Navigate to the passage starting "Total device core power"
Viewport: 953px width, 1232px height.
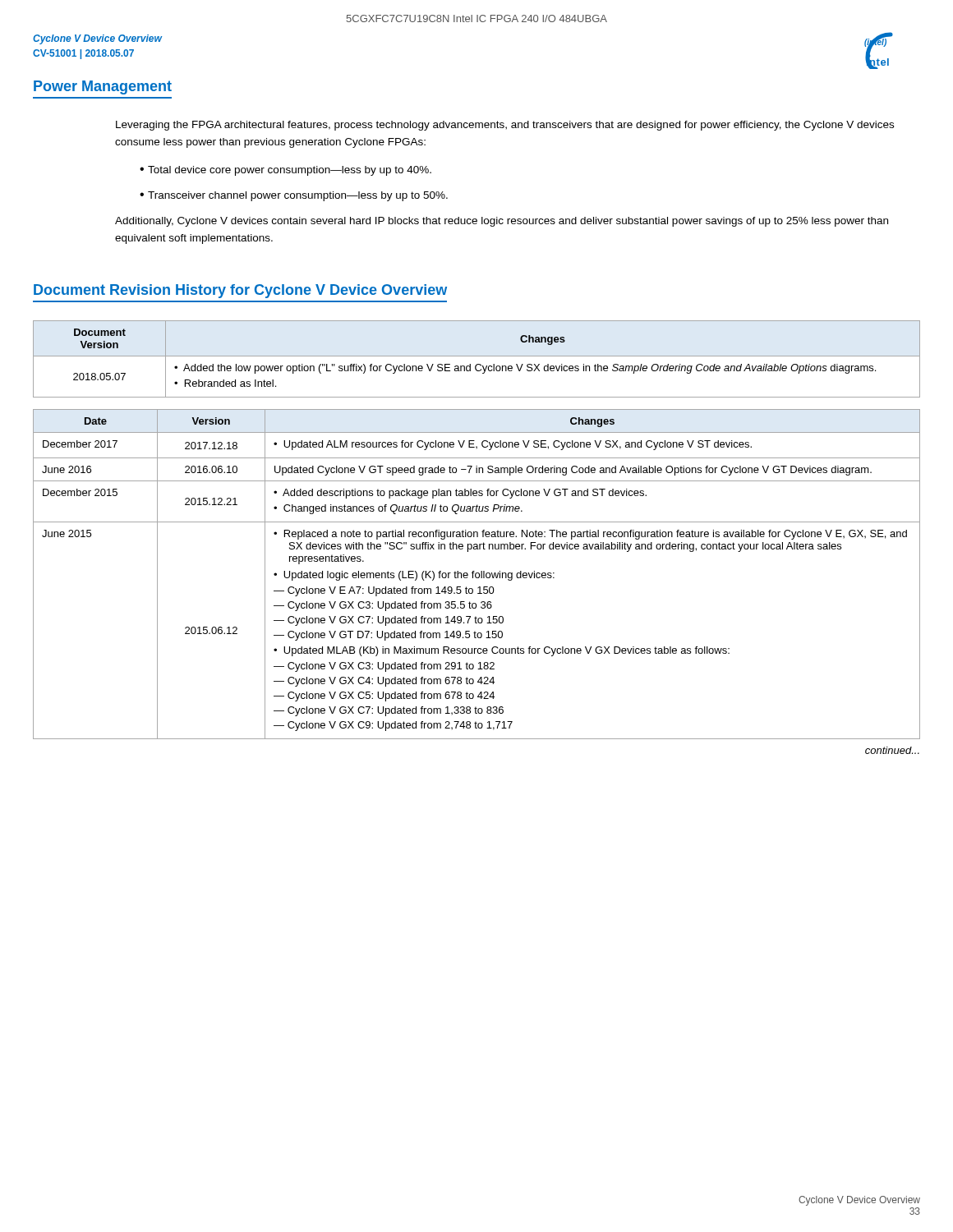pyautogui.click(x=285, y=171)
